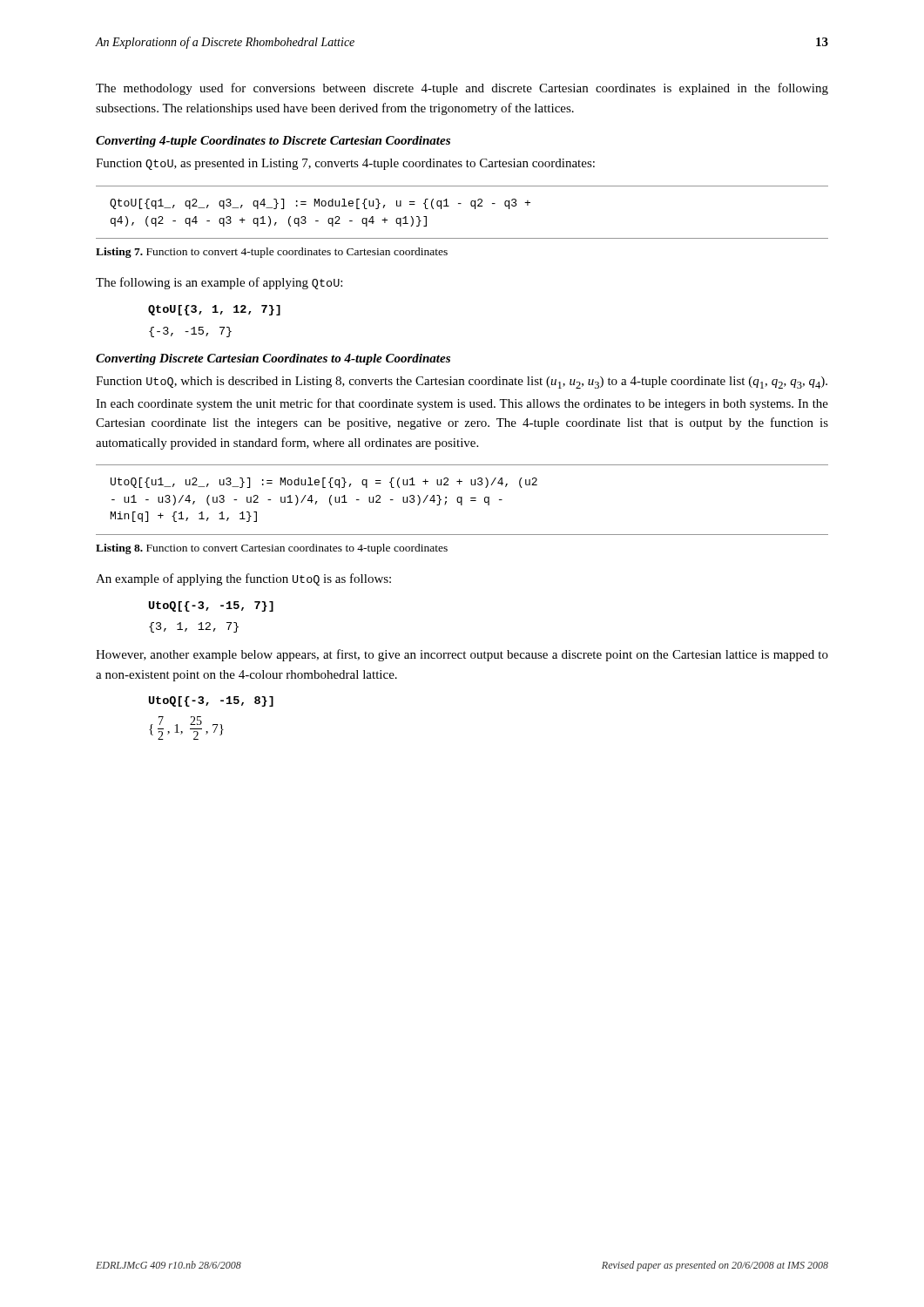Locate the text block starting "QtoU[{3, 1, 12, 7}]"

click(x=215, y=310)
